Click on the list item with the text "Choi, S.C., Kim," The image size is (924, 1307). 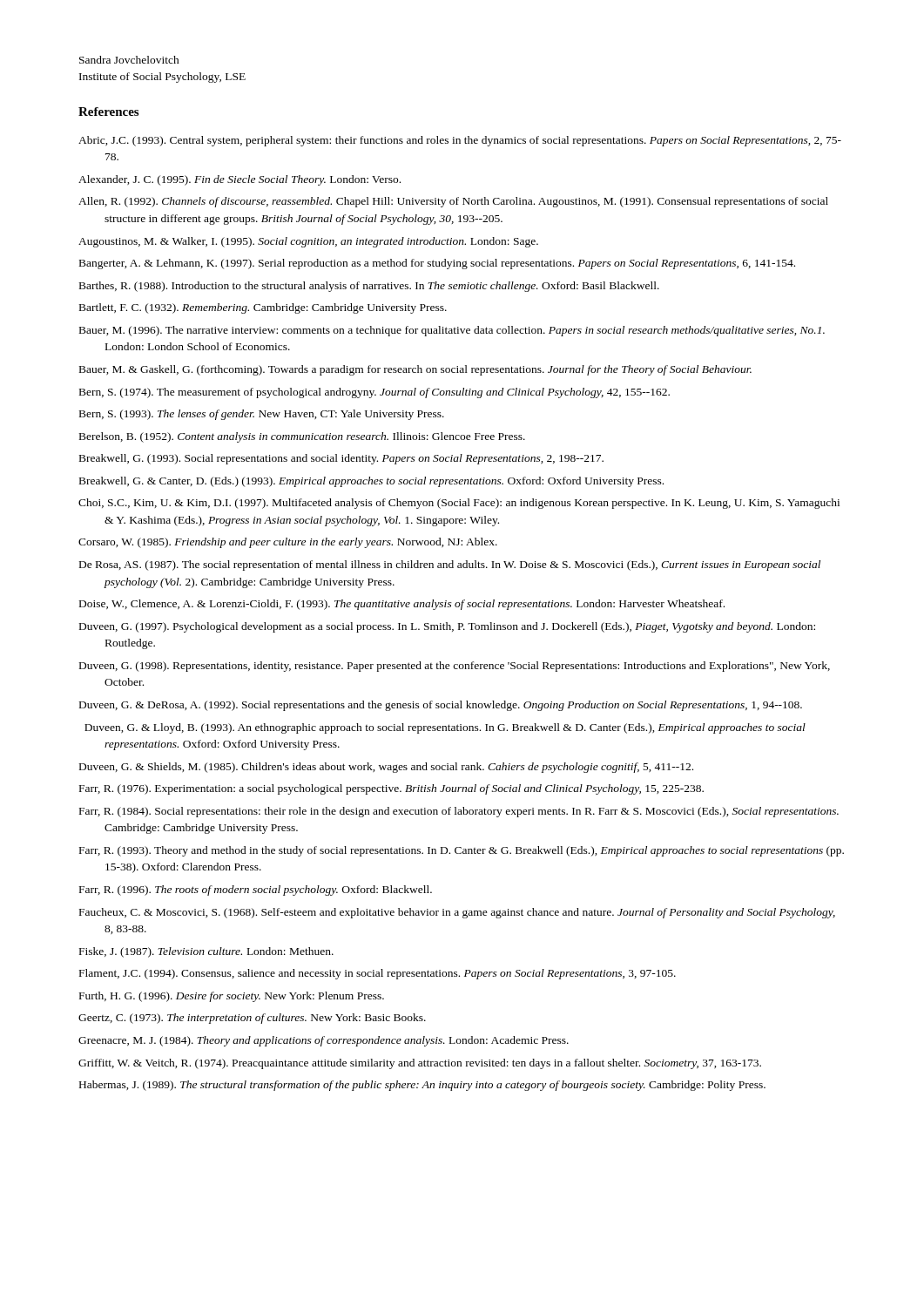[x=459, y=511]
